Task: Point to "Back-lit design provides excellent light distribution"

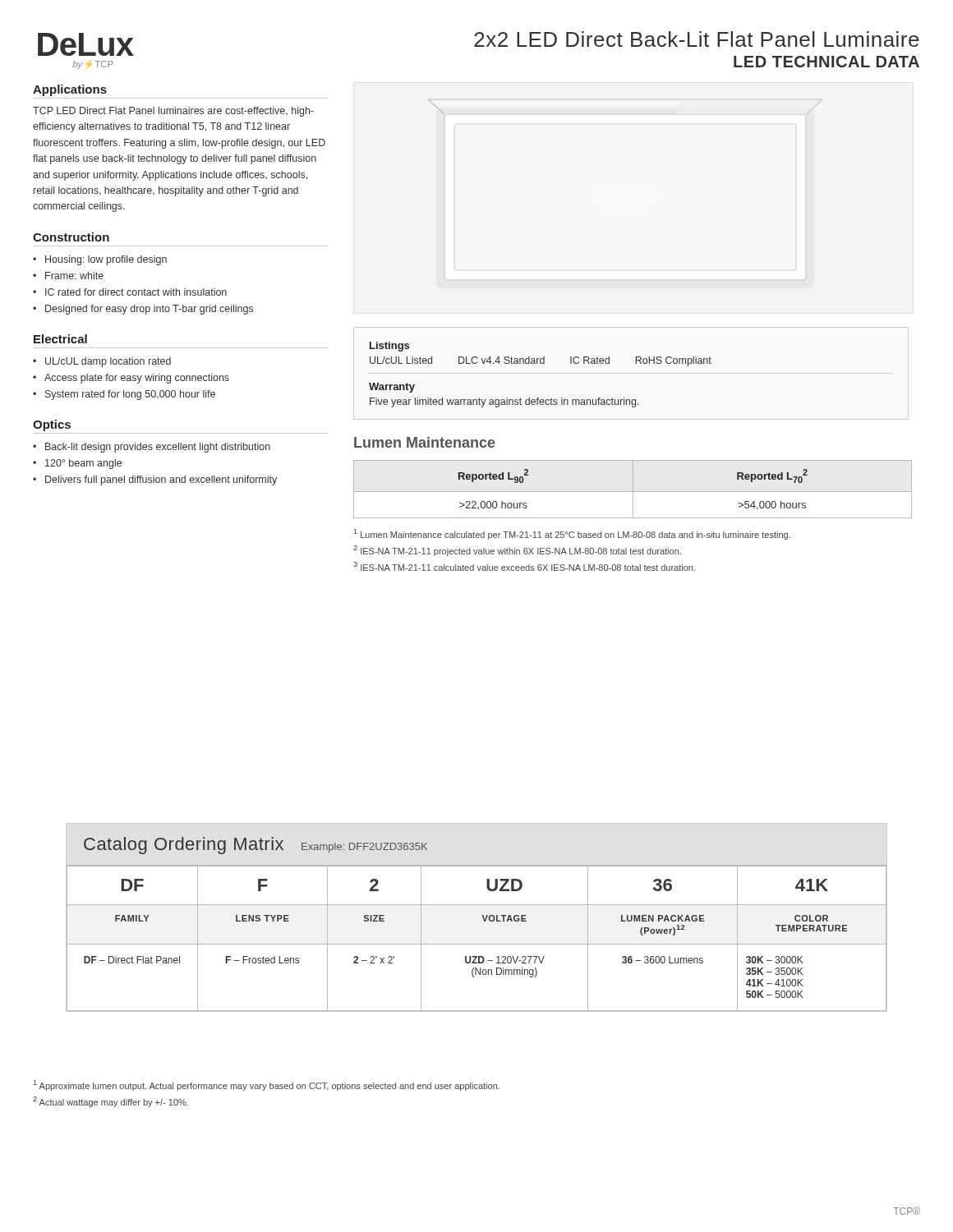Action: (x=157, y=447)
